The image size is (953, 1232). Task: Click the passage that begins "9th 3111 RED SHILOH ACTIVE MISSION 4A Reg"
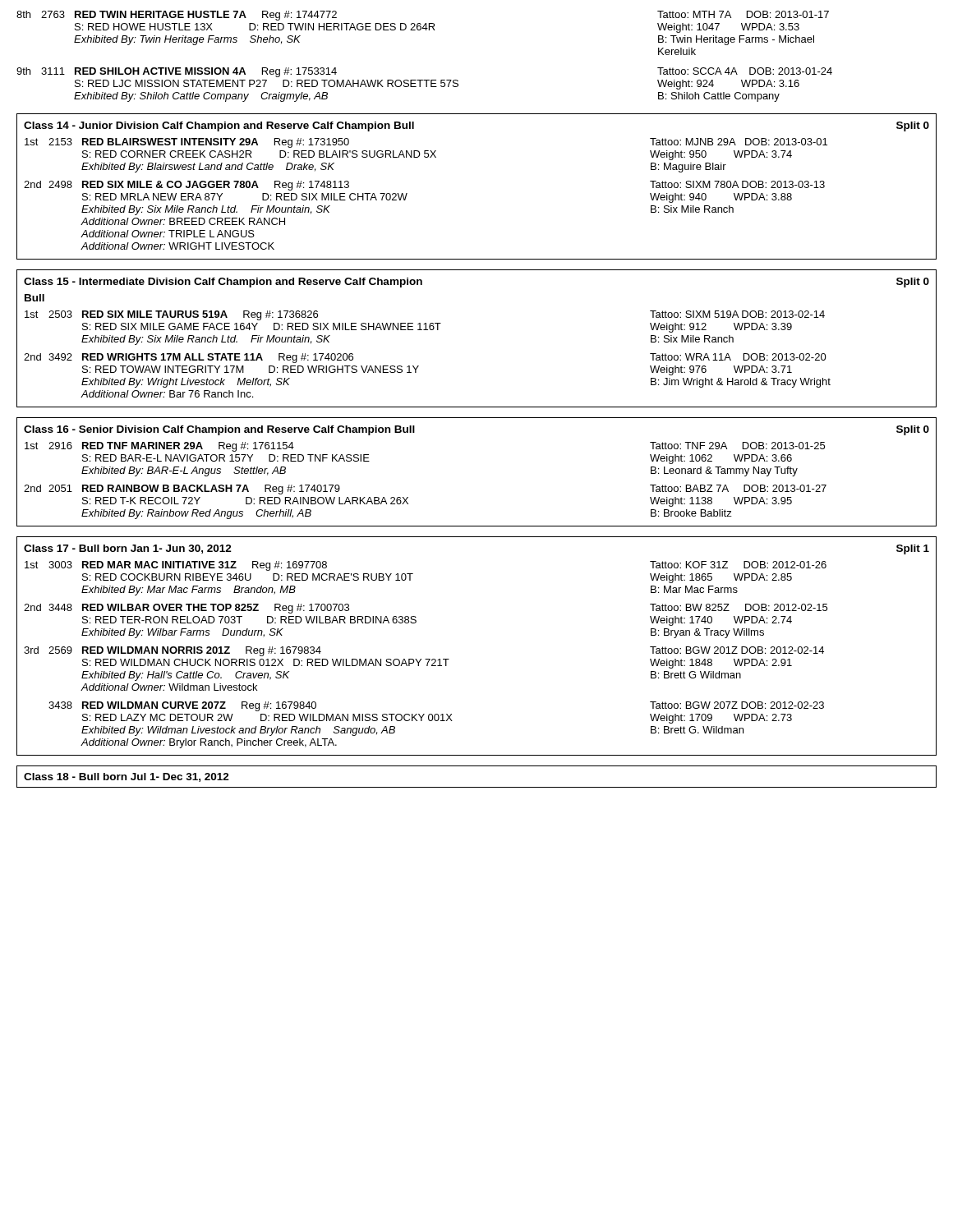424,85
